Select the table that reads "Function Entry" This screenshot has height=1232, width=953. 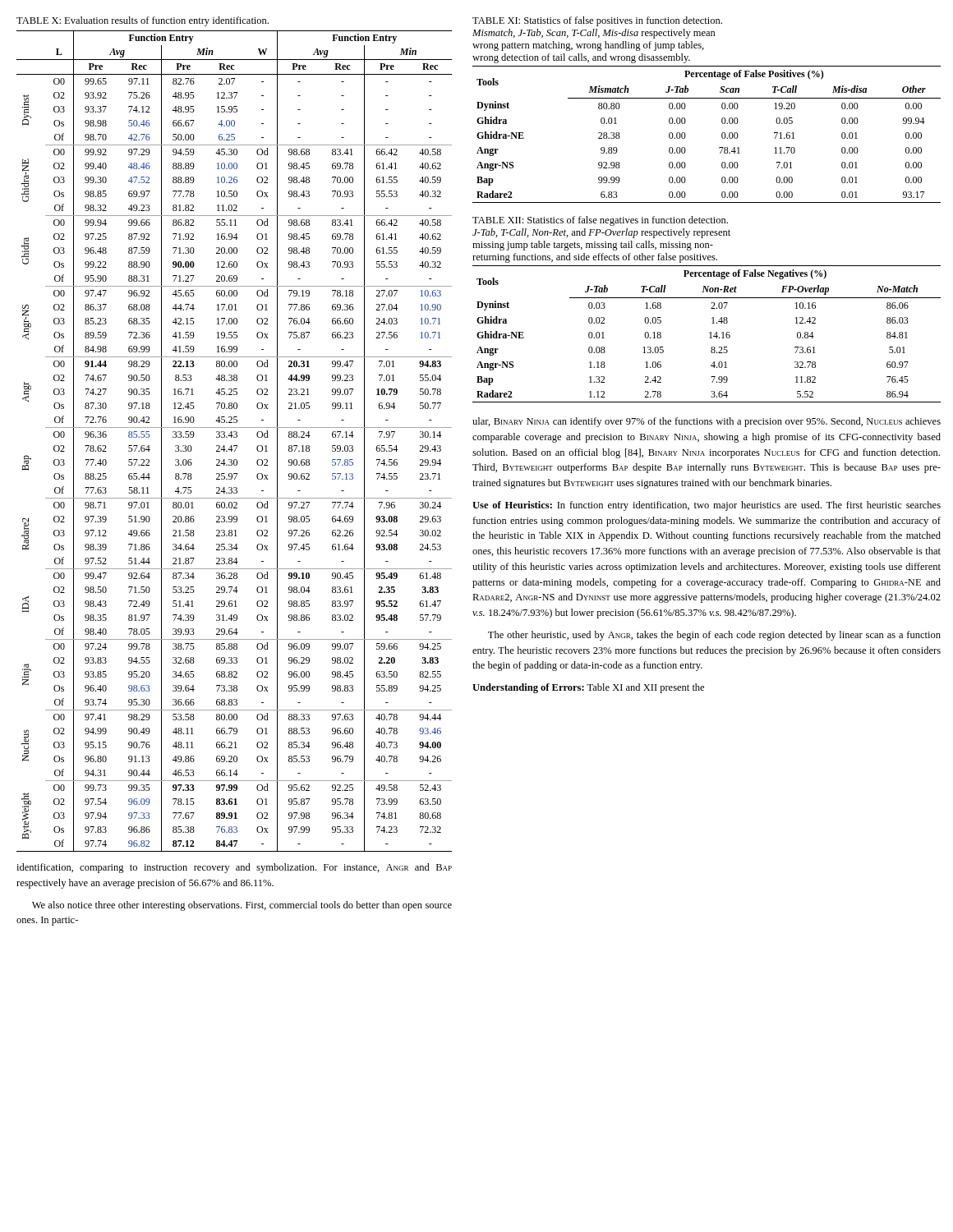(234, 433)
